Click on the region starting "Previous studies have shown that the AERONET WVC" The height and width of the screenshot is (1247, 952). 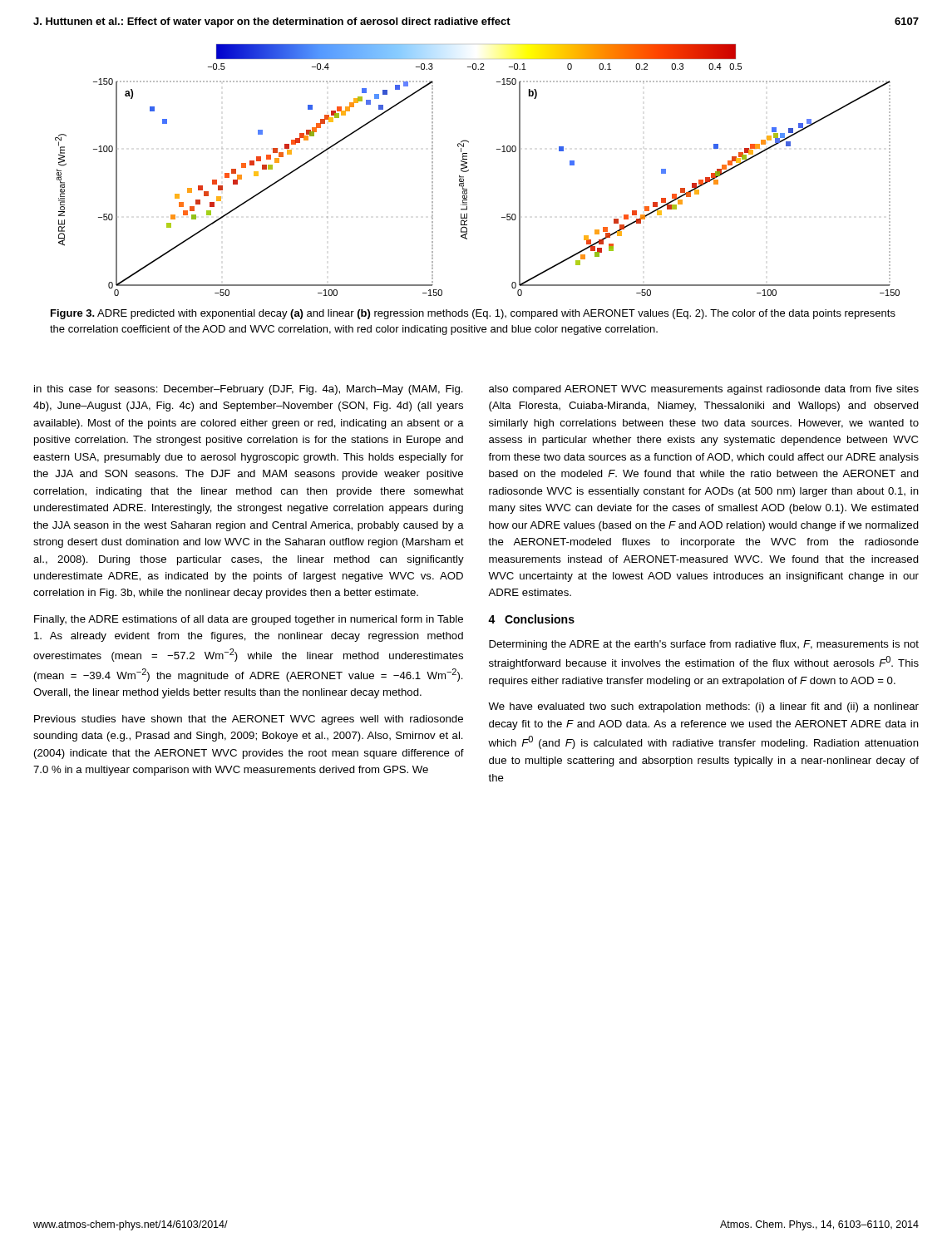[248, 744]
